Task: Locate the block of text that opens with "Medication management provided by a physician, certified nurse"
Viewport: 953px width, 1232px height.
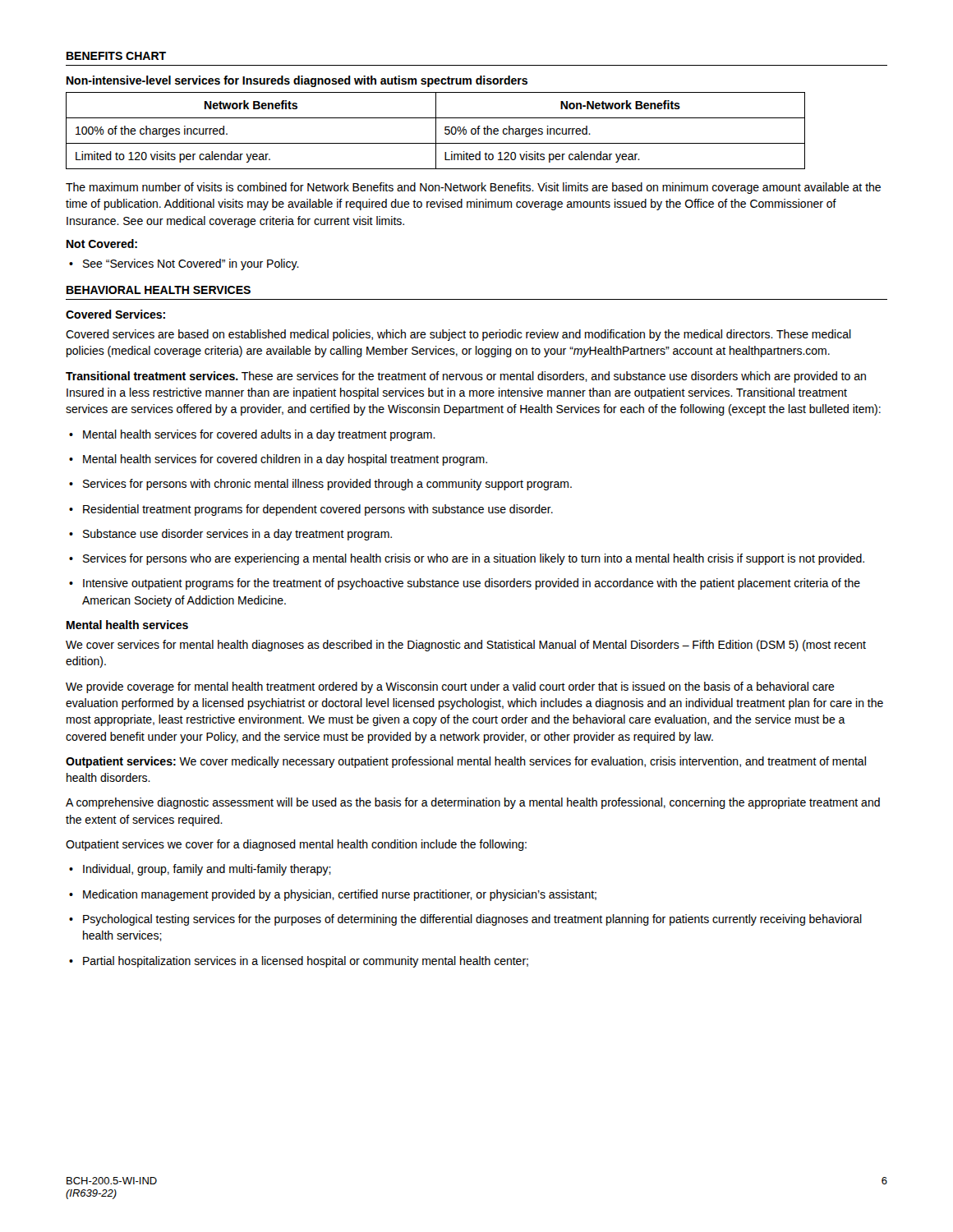Action: pyautogui.click(x=476, y=894)
